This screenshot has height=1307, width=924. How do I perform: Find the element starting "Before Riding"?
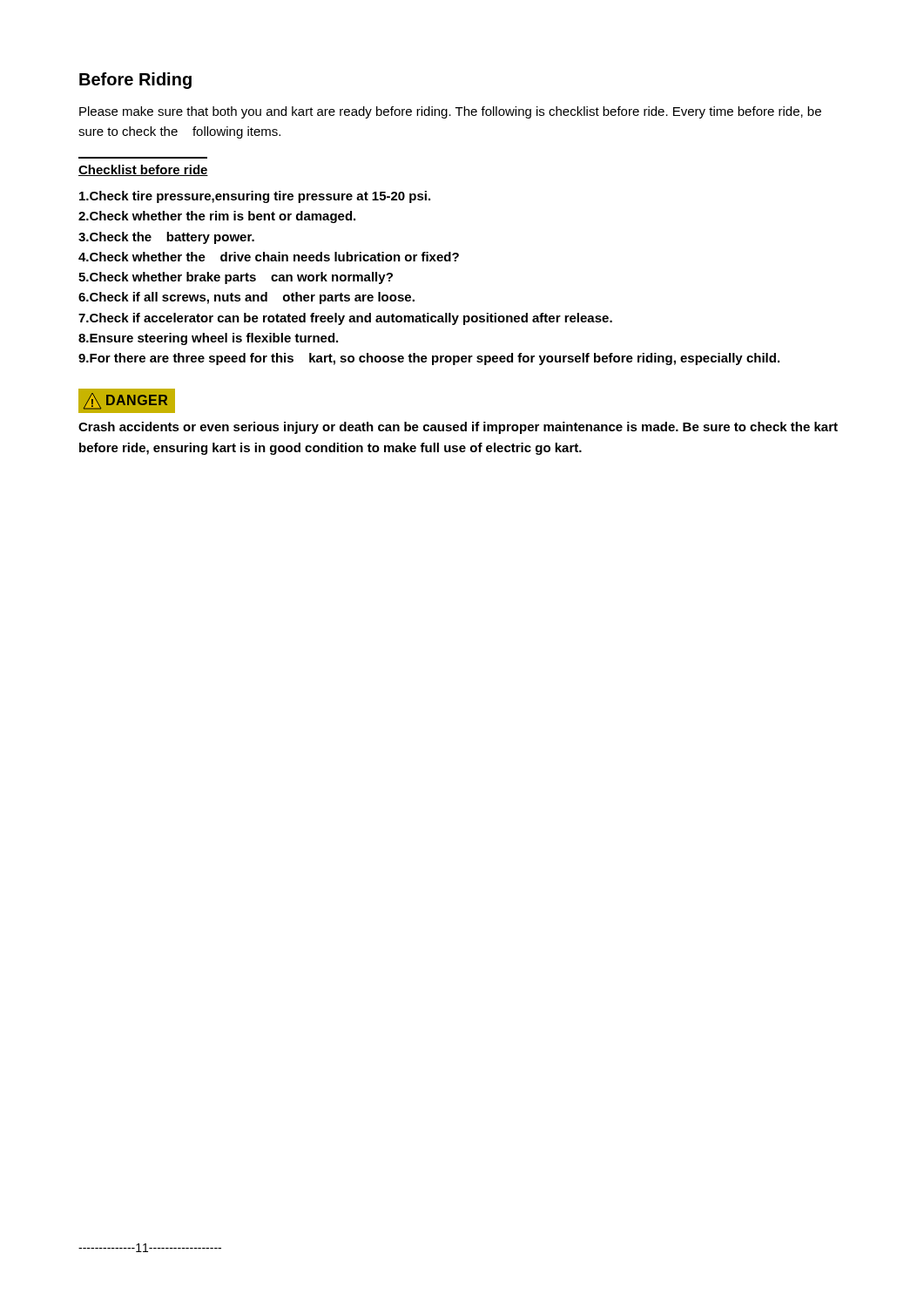(x=135, y=79)
